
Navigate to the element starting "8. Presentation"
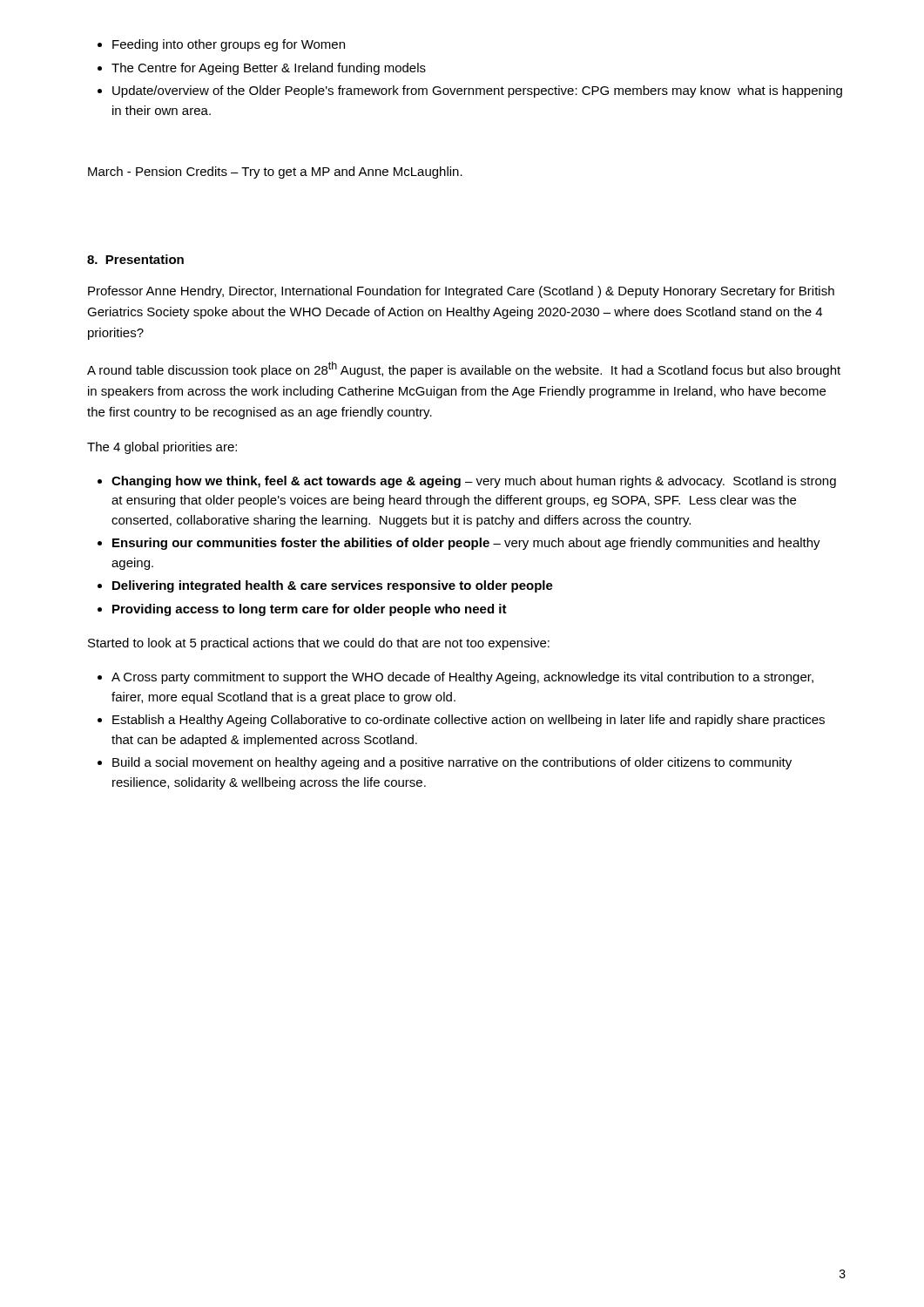pos(136,259)
